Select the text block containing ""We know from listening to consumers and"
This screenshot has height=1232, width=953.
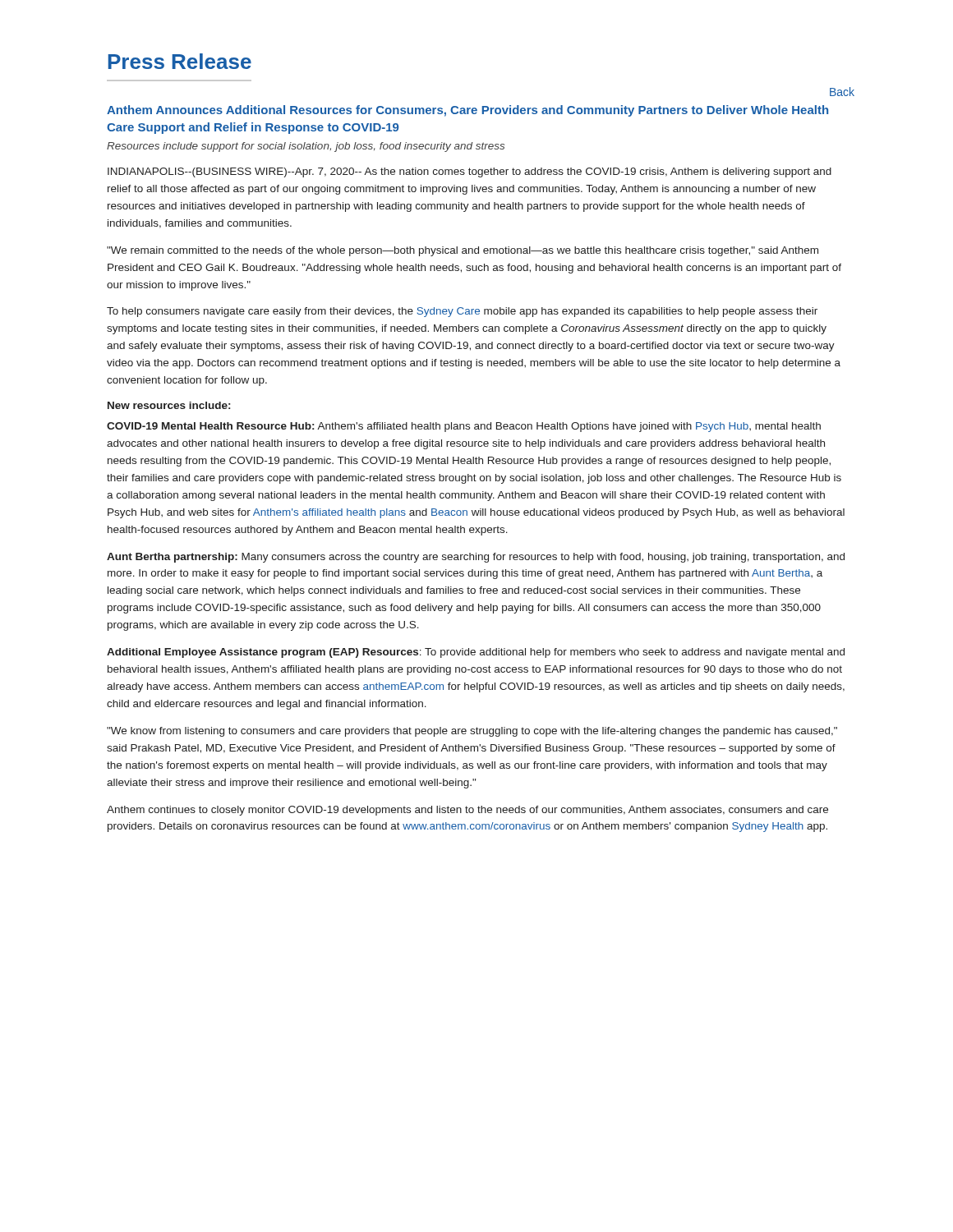(x=472, y=756)
